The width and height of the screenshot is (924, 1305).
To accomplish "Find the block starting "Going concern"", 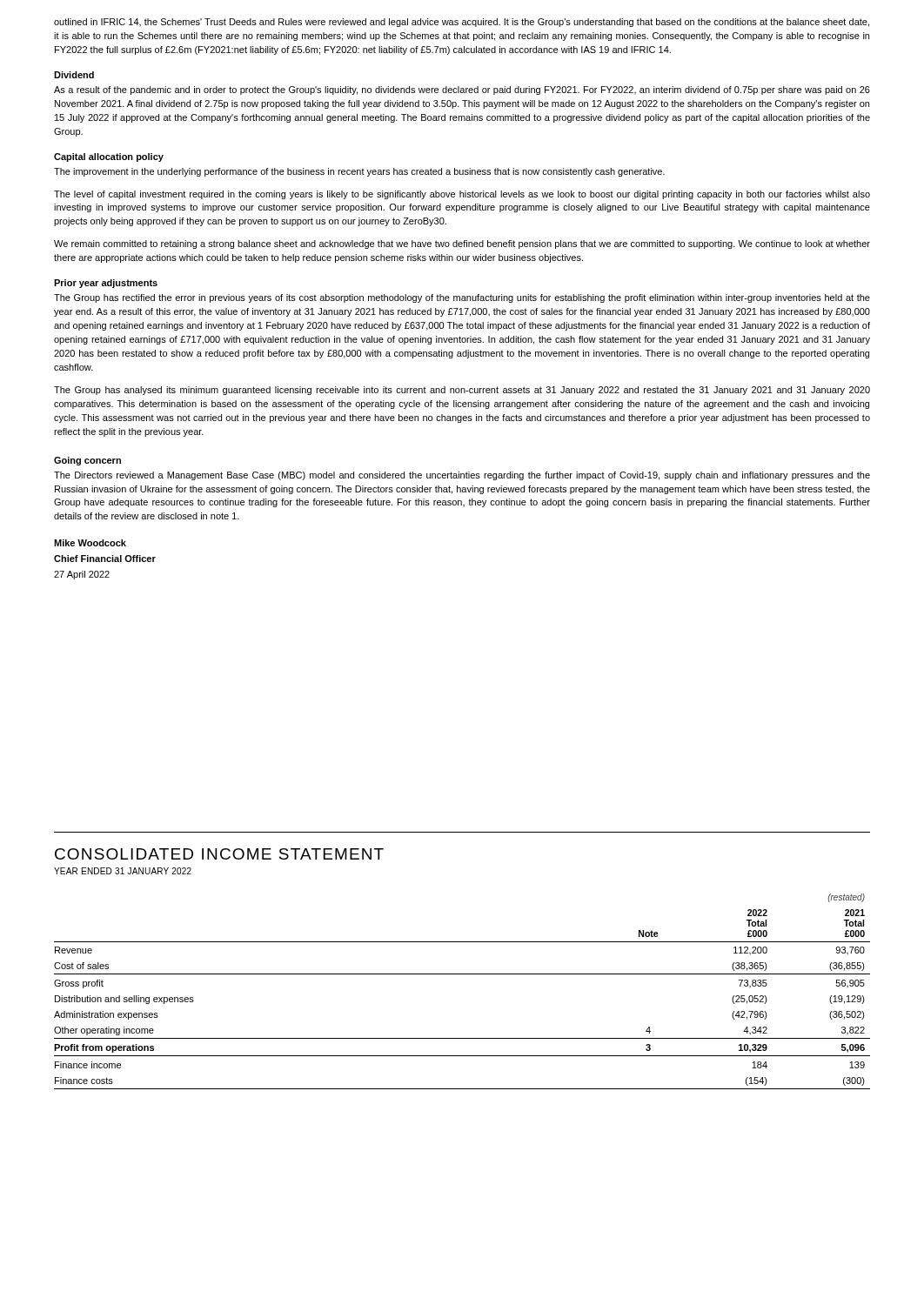I will pyautogui.click(x=88, y=460).
